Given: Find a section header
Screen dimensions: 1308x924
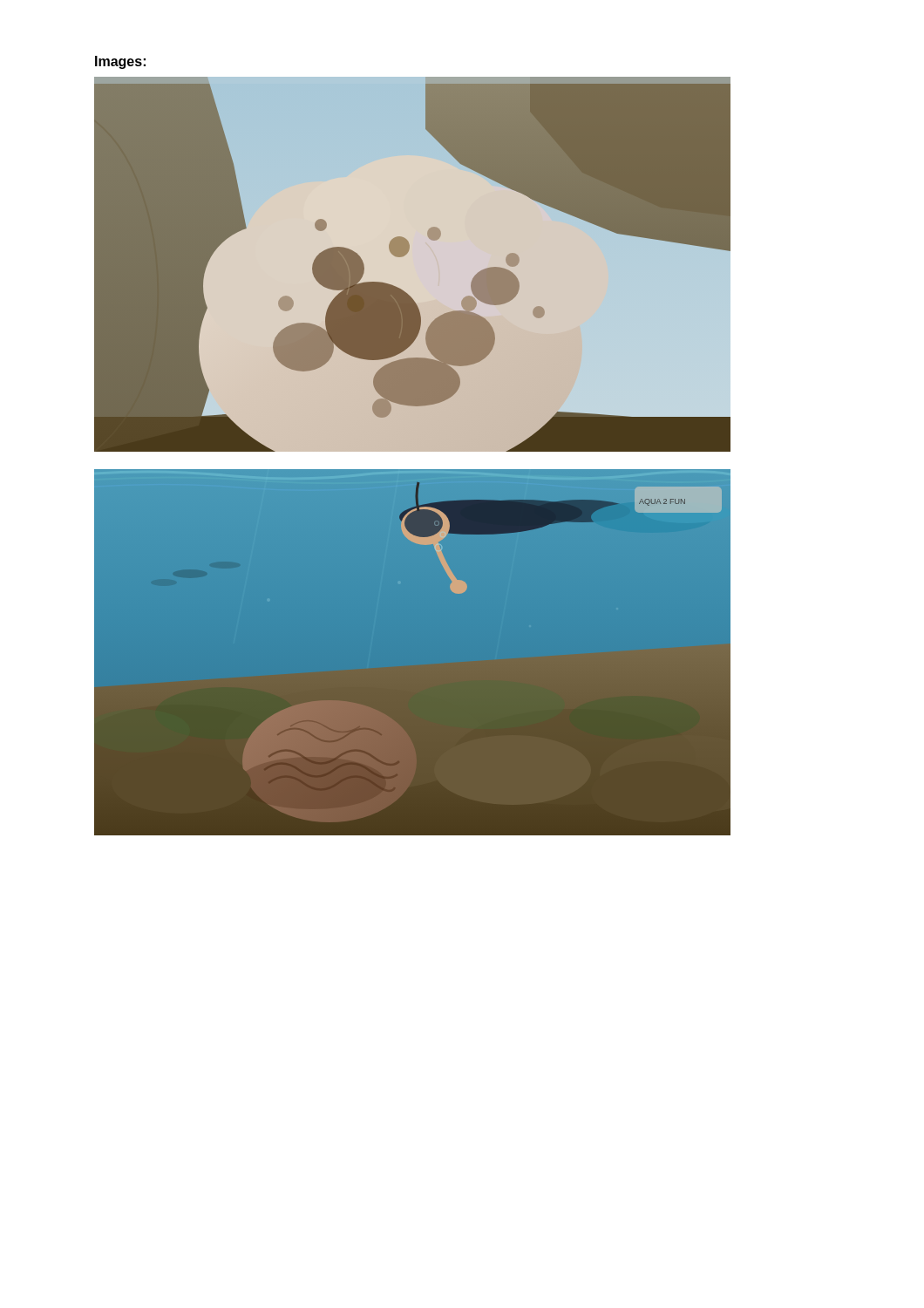Looking at the screenshot, I should [120, 61].
